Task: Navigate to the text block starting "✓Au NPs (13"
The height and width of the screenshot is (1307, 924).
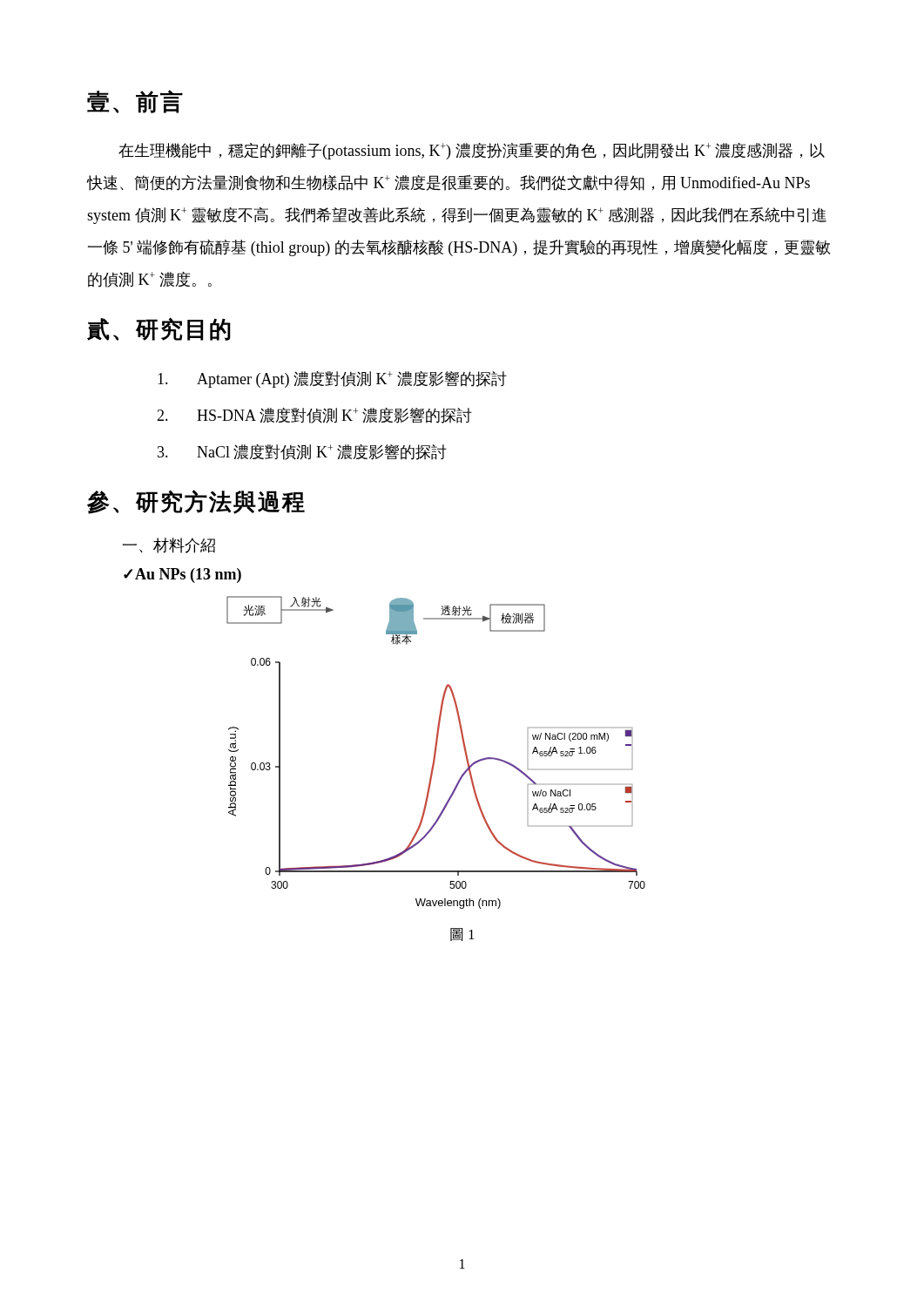Action: pyautogui.click(x=182, y=574)
